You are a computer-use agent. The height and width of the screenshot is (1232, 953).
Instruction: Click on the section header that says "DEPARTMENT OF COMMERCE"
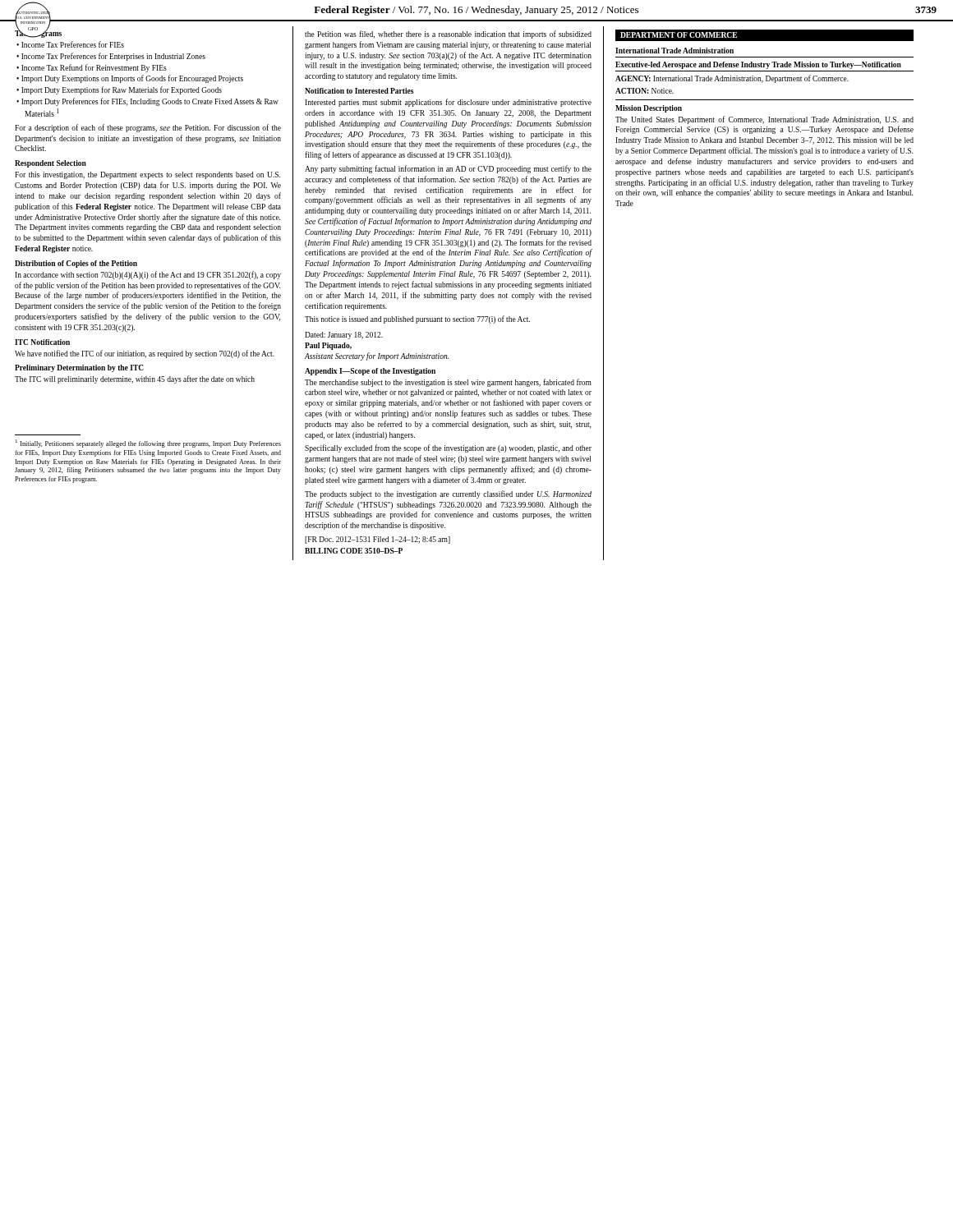(679, 35)
